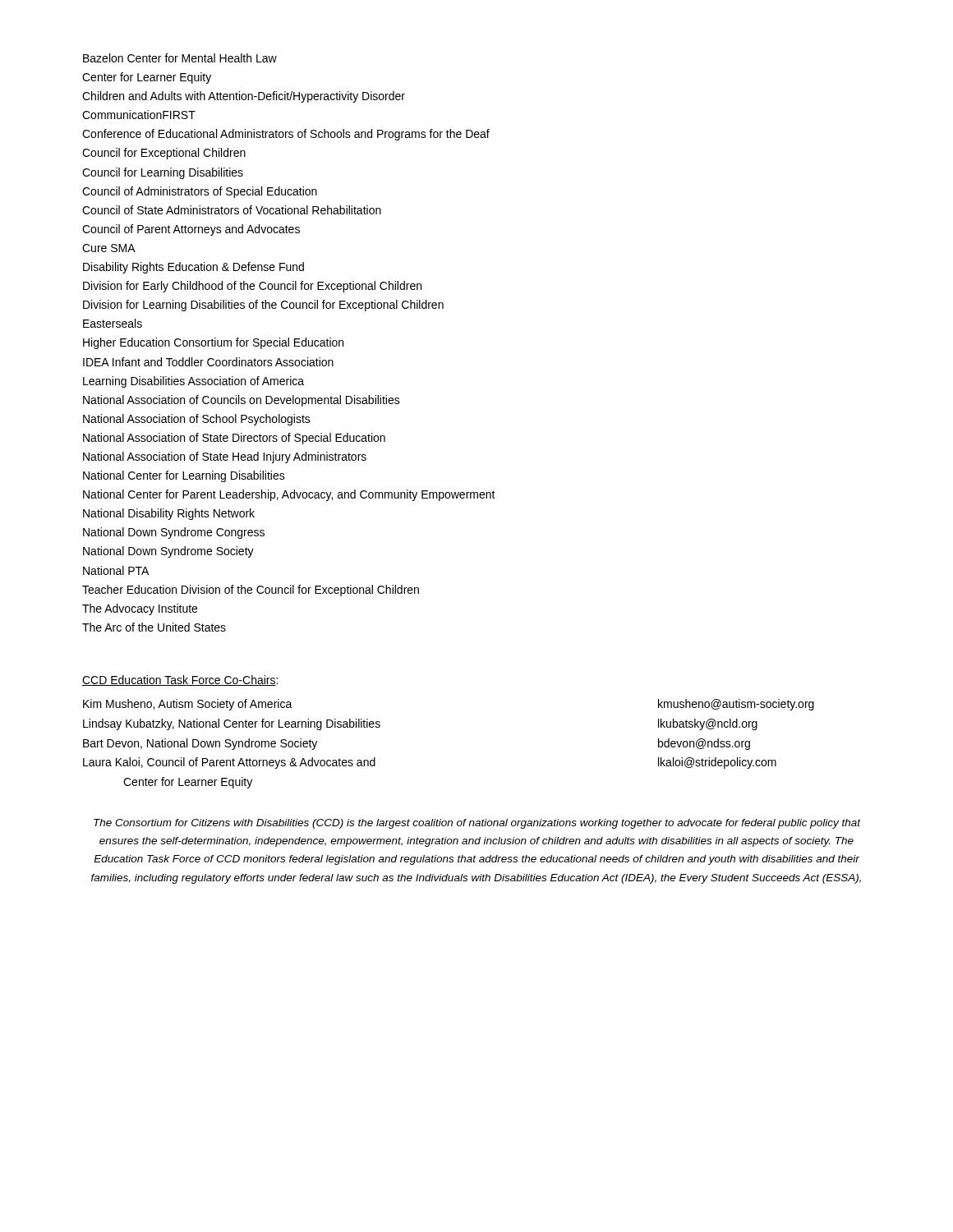Find the block on this page that starts "Conference of Educational Administrators of Schools"
Viewport: 953px width, 1232px height.
[286, 134]
